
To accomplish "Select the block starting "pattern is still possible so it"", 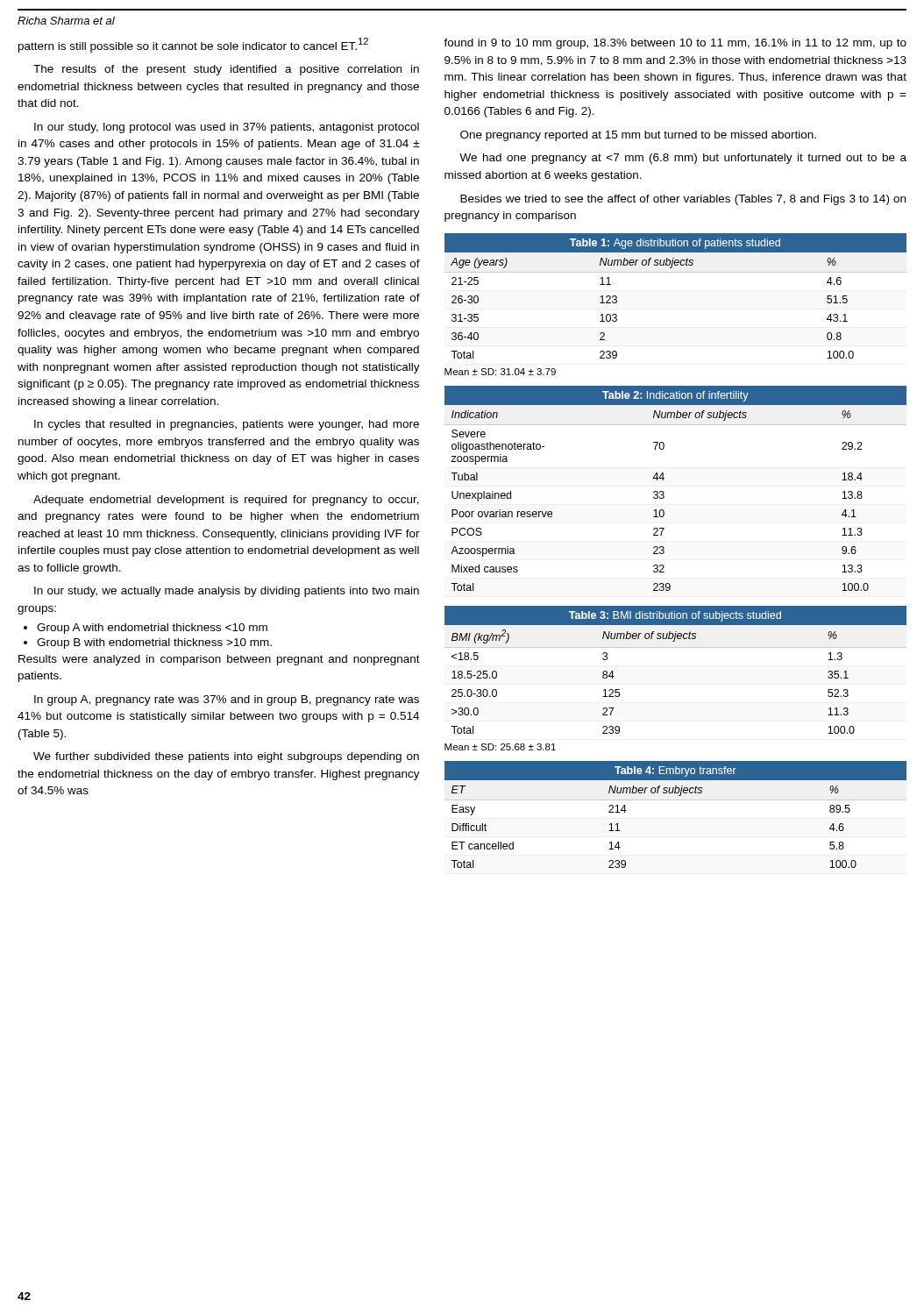I will [219, 417].
